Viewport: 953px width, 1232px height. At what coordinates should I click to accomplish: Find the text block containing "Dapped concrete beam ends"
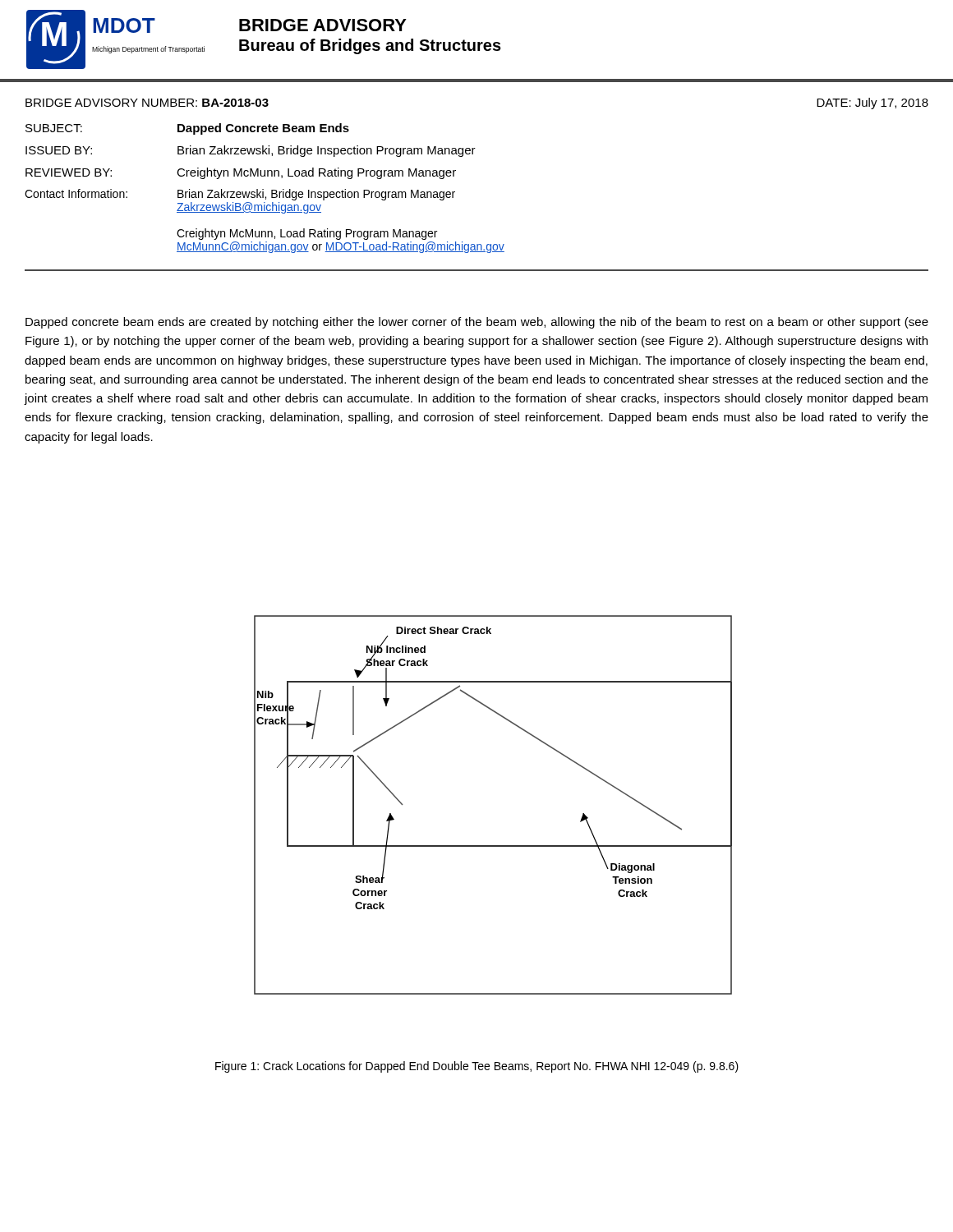coord(476,379)
